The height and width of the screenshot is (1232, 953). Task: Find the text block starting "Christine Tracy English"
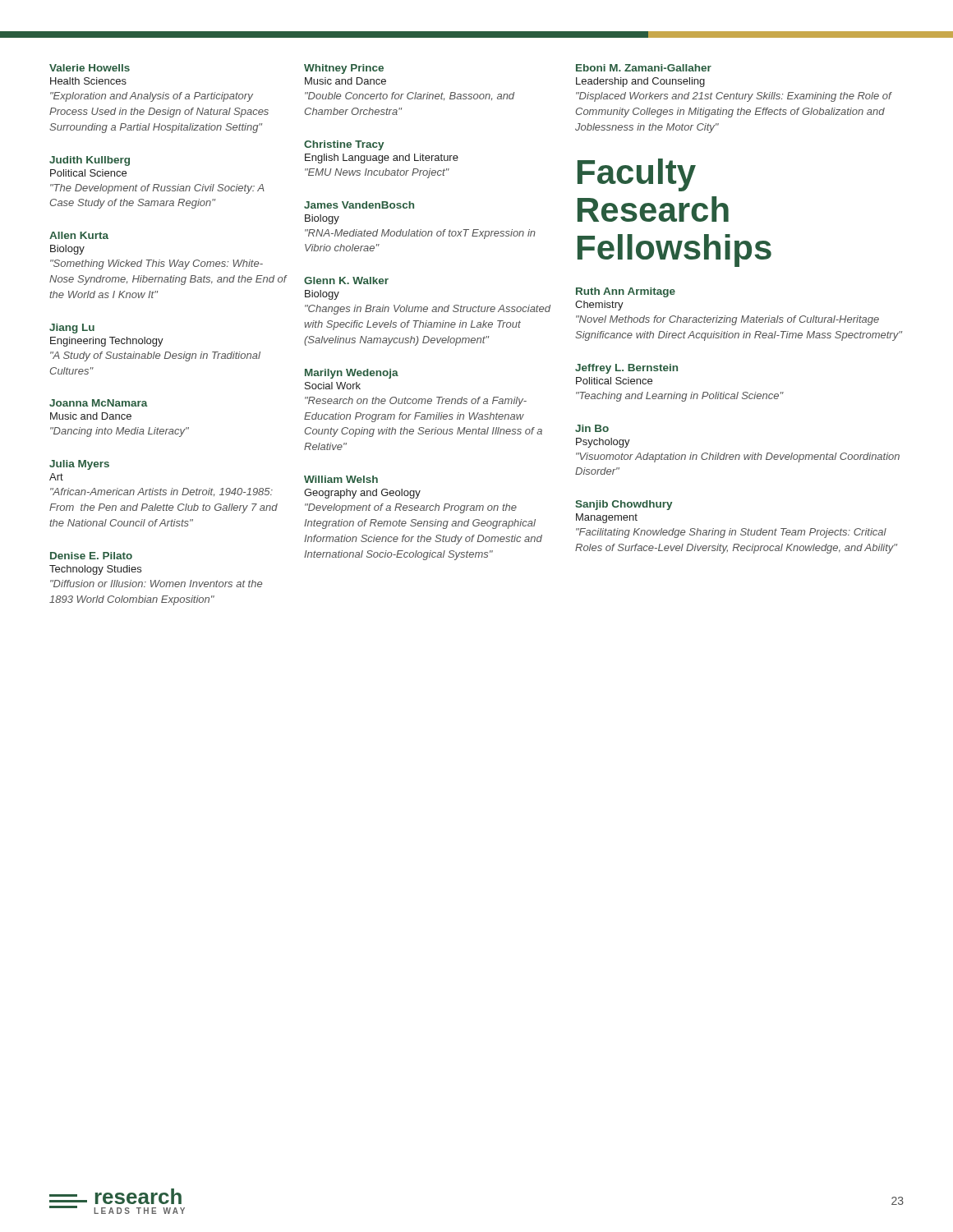tap(431, 159)
